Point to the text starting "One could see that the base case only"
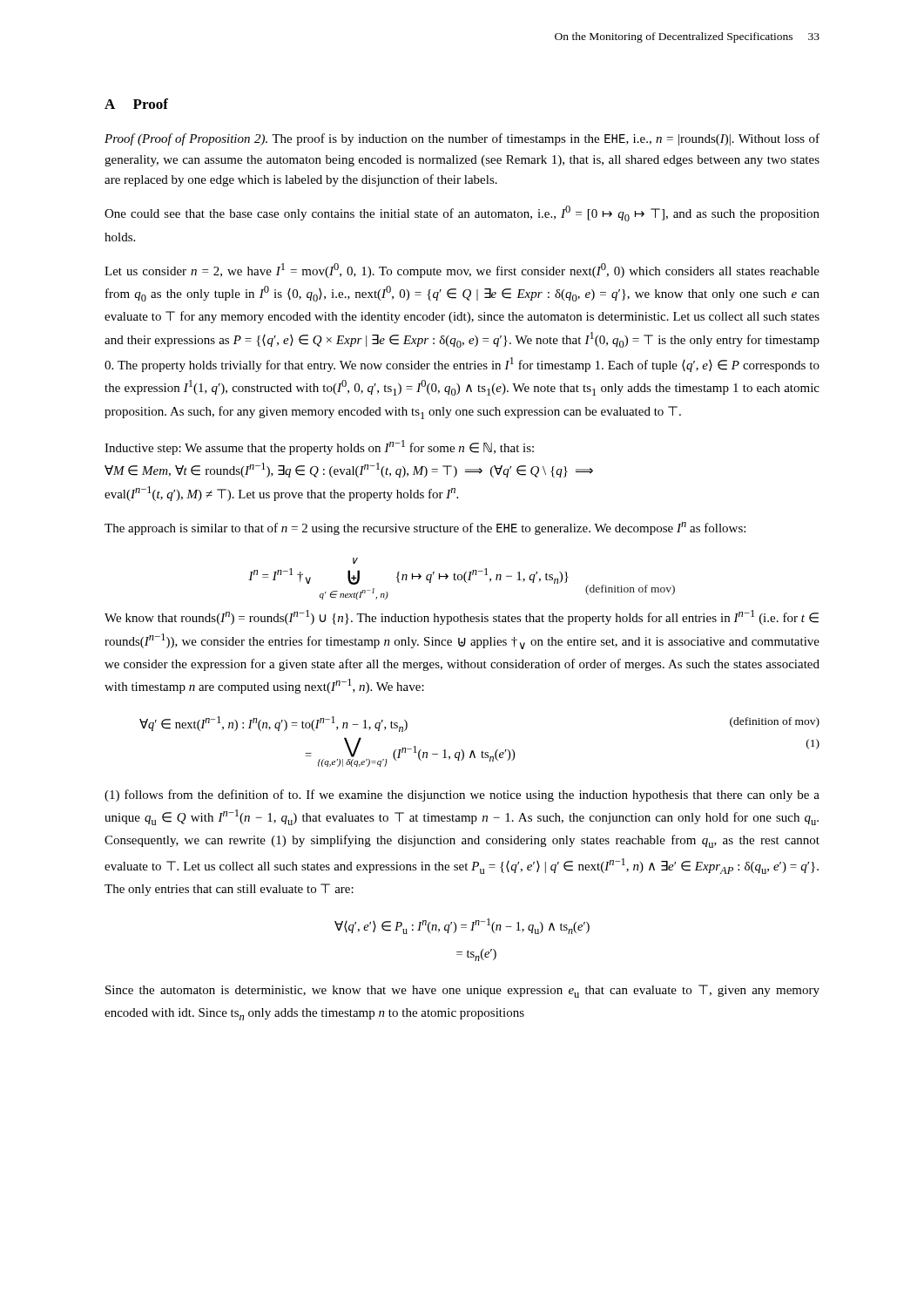The width and height of the screenshot is (924, 1307). [462, 224]
